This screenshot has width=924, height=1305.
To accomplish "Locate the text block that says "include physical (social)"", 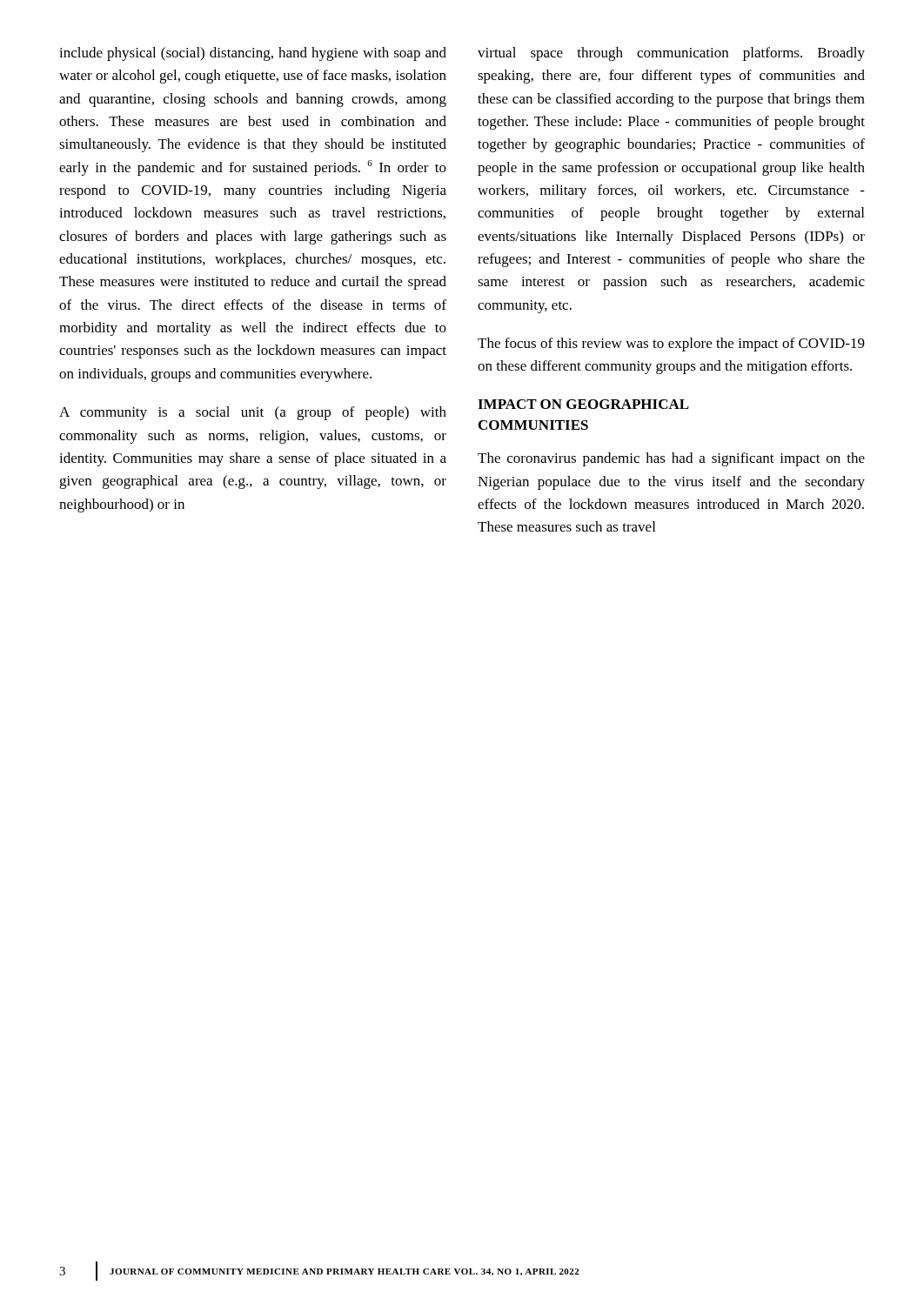I will (253, 279).
